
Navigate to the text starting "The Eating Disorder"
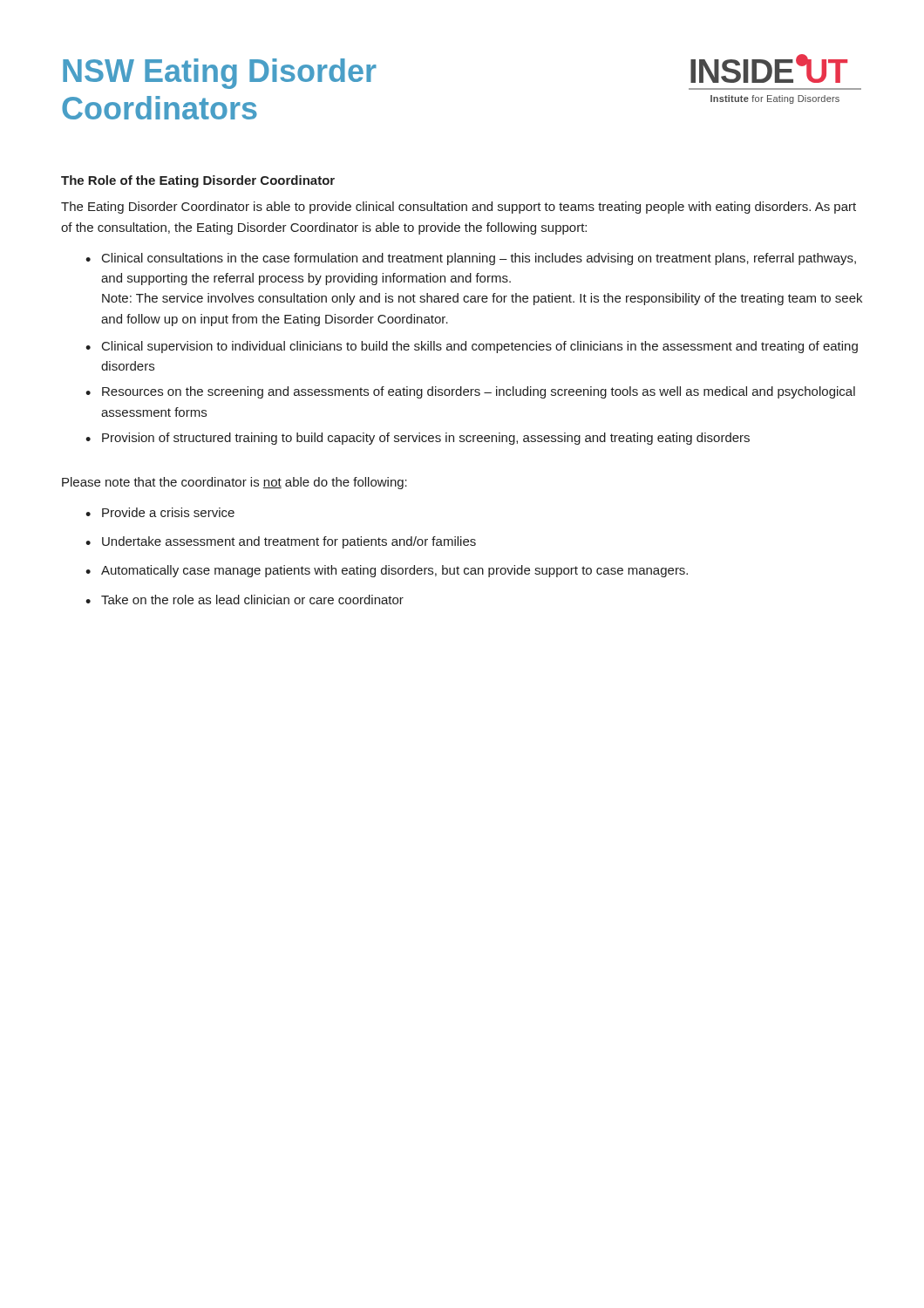(x=459, y=217)
